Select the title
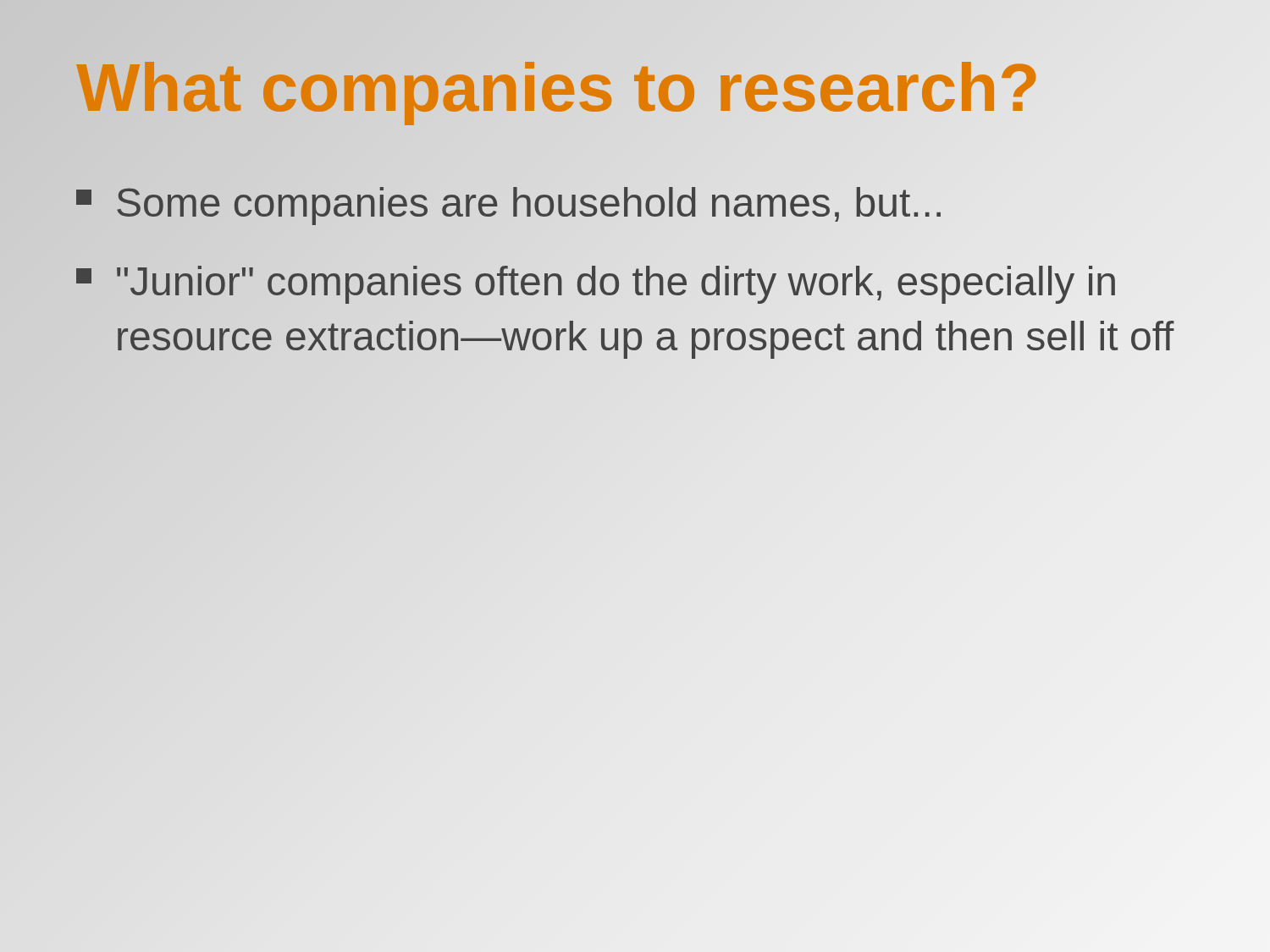This screenshot has width=1270, height=952. (558, 88)
